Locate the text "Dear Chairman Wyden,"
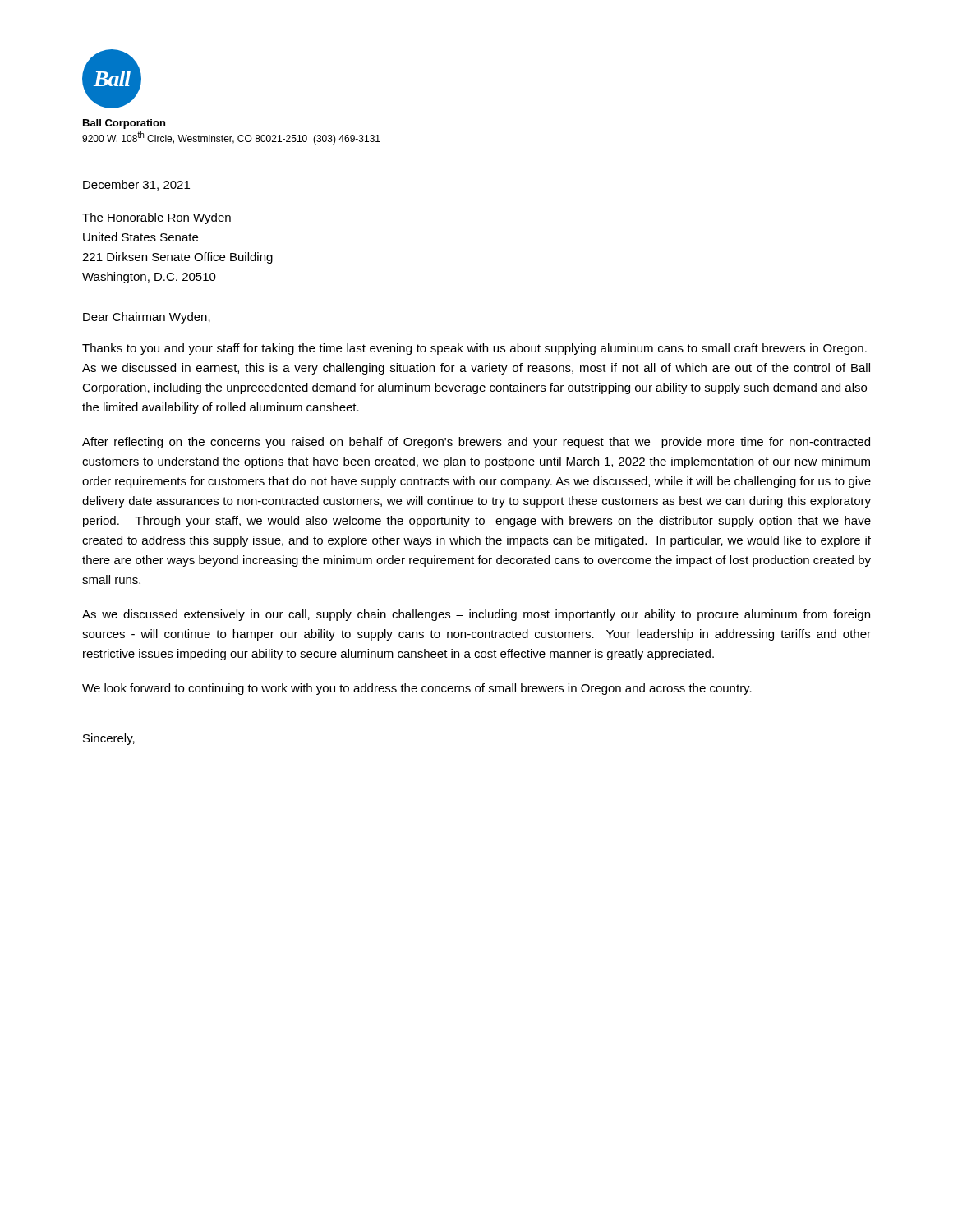The height and width of the screenshot is (1232, 953). tap(146, 317)
